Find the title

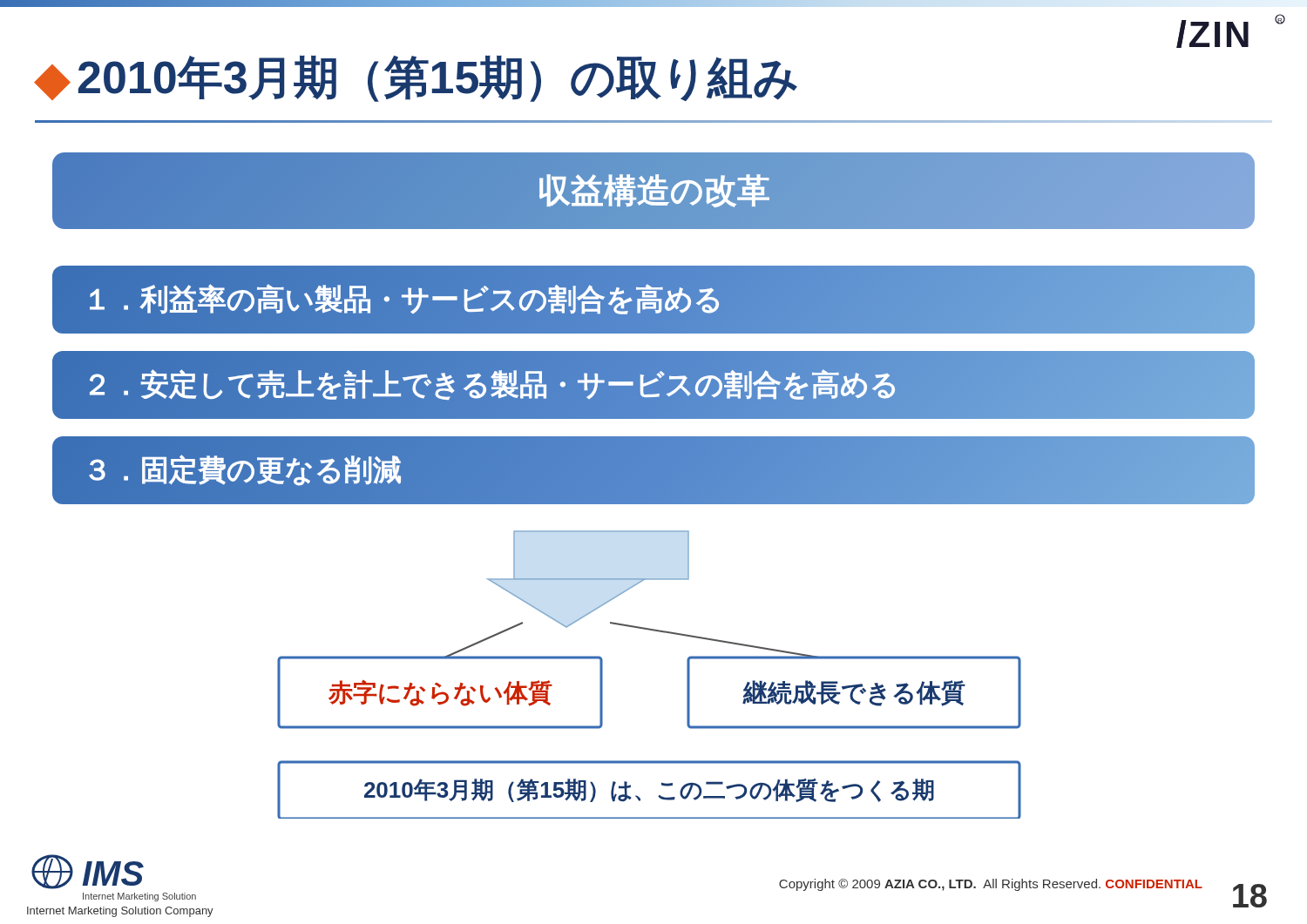click(x=471, y=78)
